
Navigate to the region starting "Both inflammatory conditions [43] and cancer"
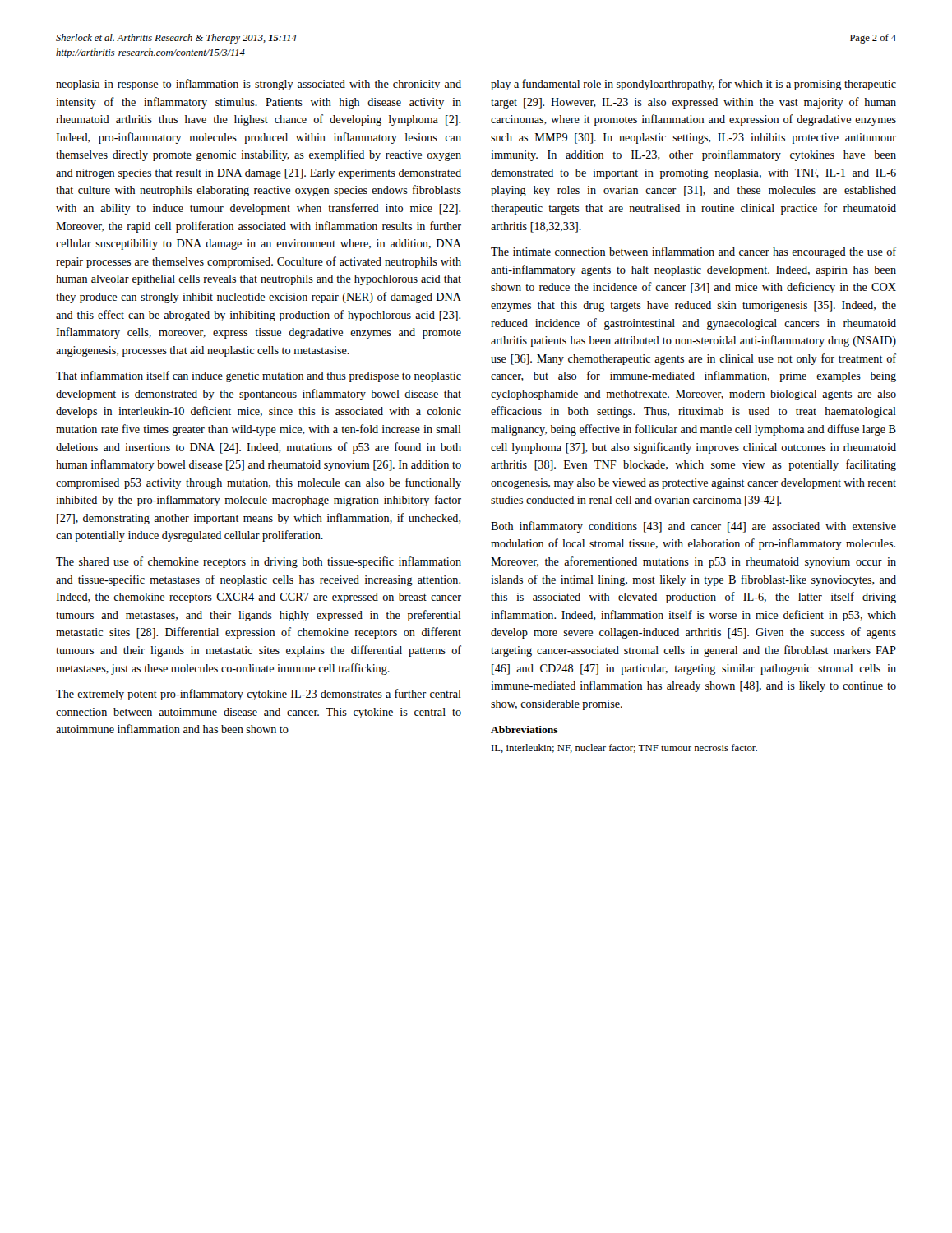pyautogui.click(x=693, y=615)
